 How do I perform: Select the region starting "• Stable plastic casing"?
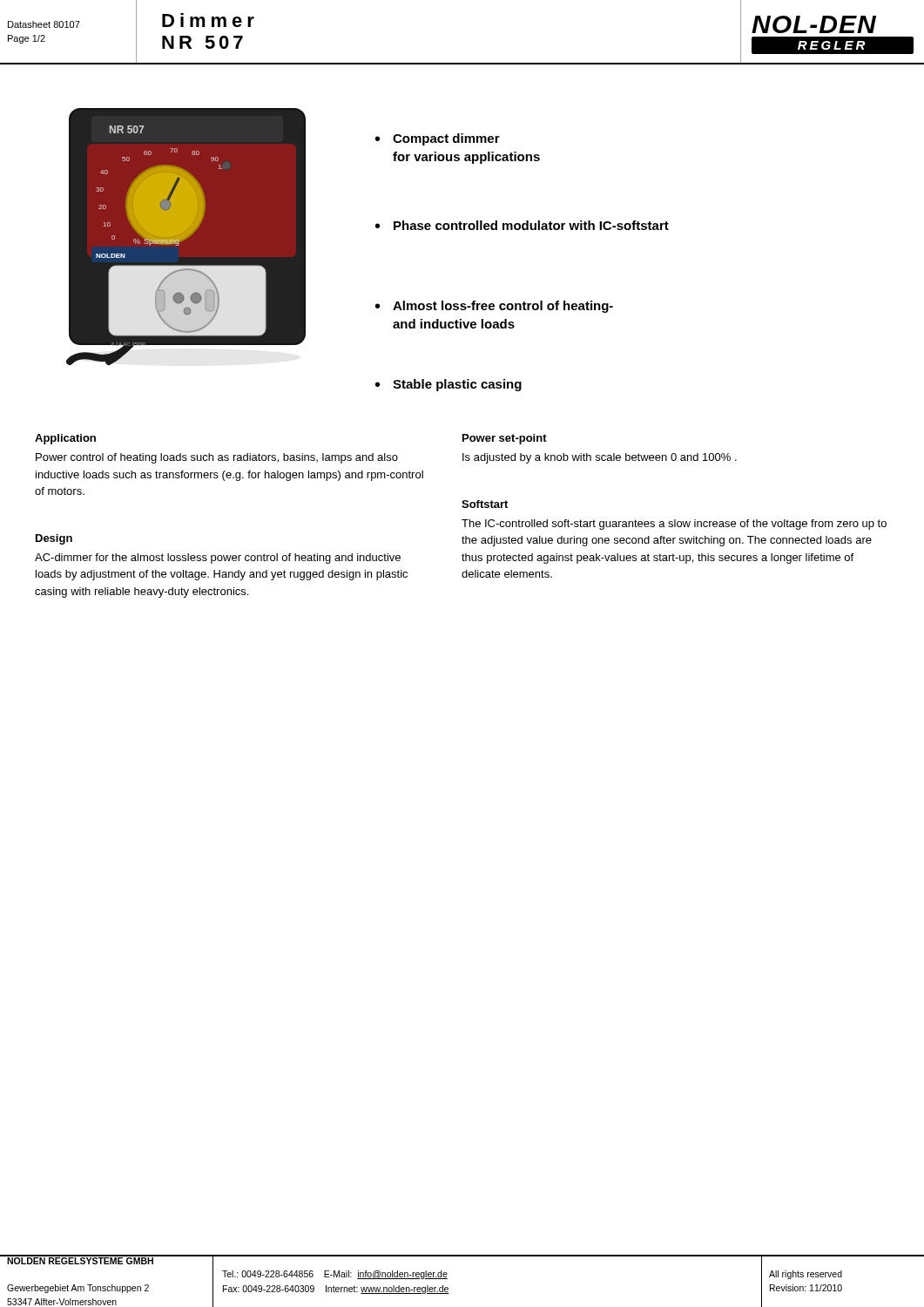448,384
